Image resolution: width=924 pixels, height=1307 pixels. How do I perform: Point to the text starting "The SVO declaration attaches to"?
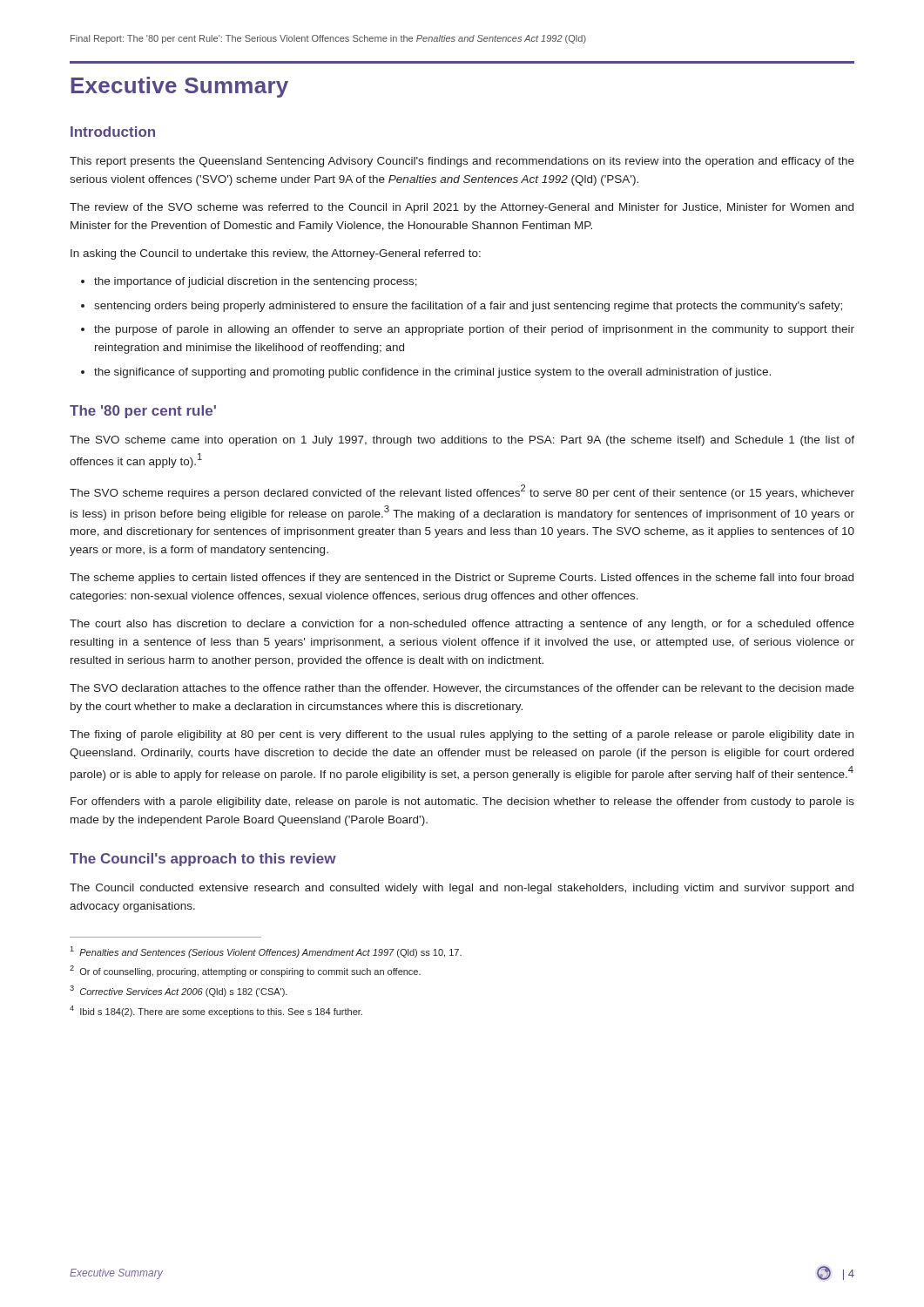pyautogui.click(x=462, y=698)
